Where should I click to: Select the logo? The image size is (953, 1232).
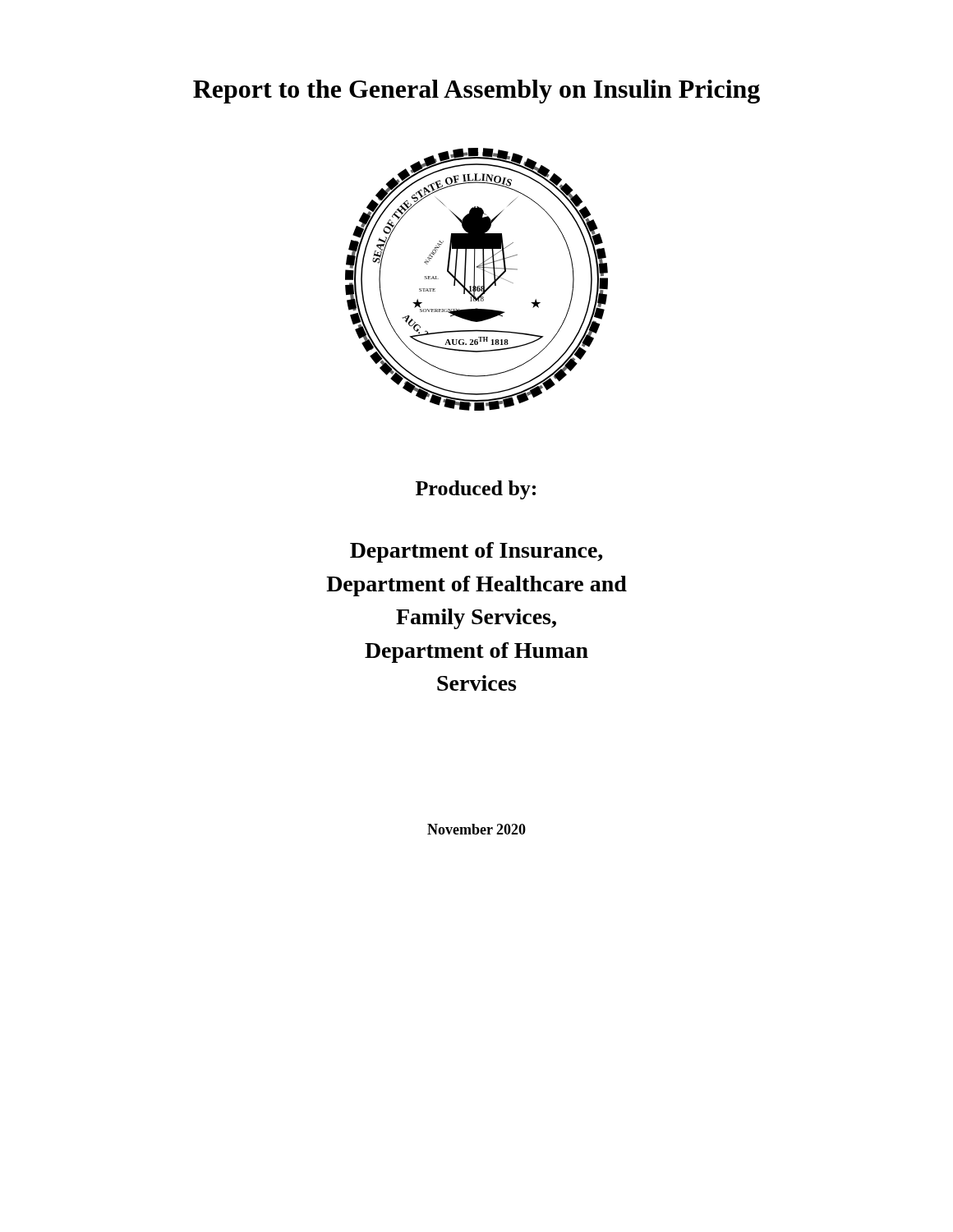tap(476, 279)
